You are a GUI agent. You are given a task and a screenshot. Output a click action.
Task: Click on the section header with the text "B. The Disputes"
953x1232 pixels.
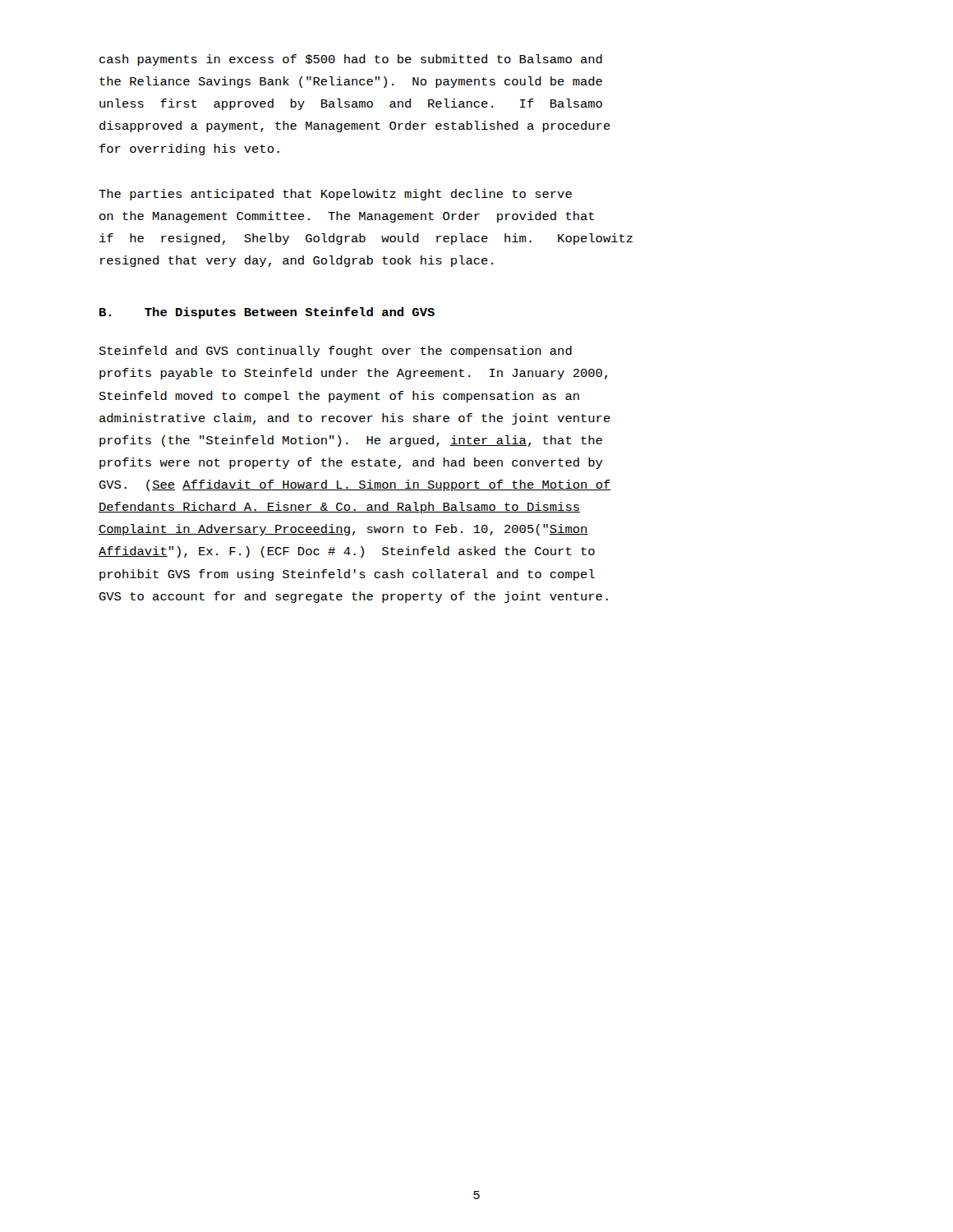point(267,313)
